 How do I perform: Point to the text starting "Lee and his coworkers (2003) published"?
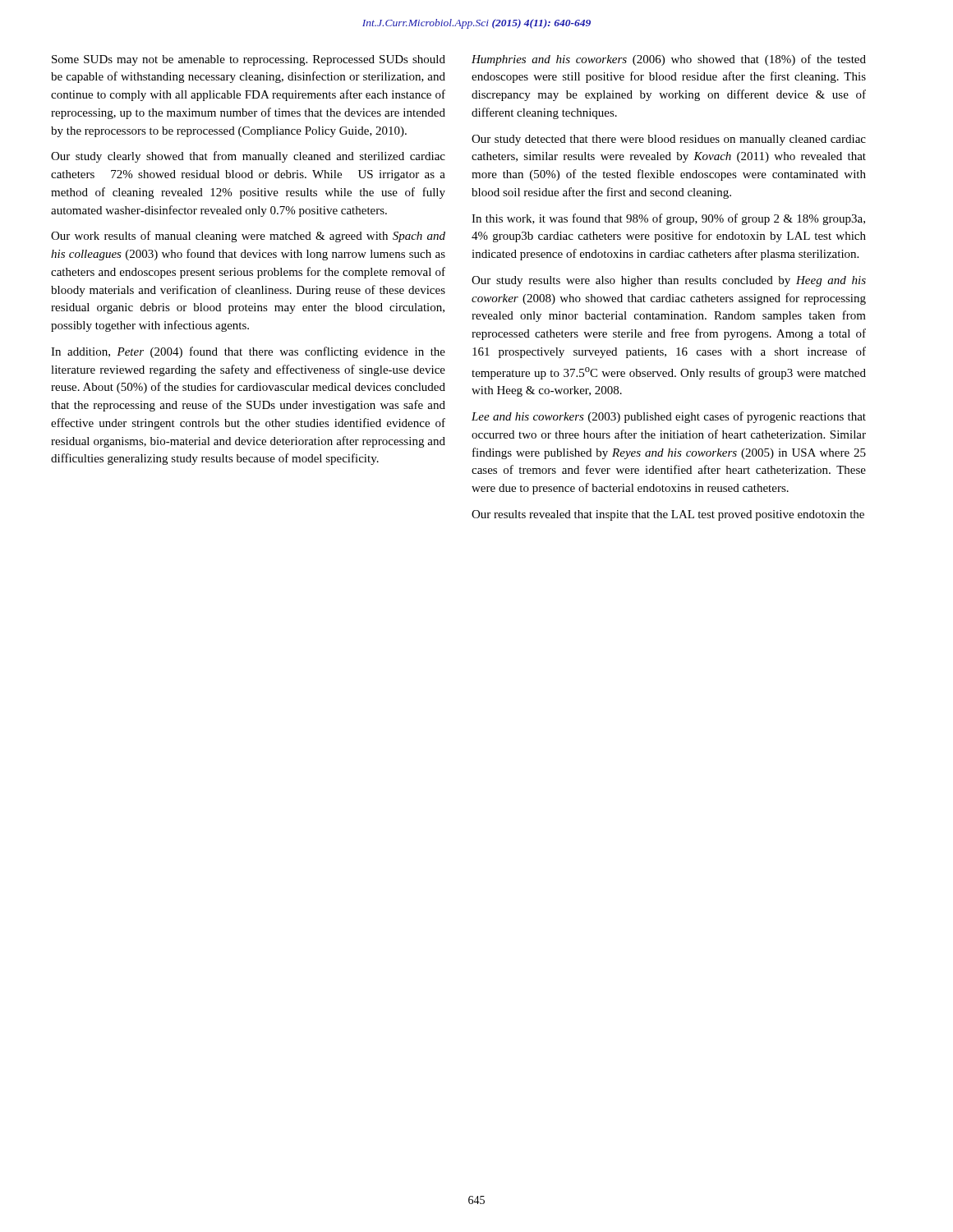669,453
